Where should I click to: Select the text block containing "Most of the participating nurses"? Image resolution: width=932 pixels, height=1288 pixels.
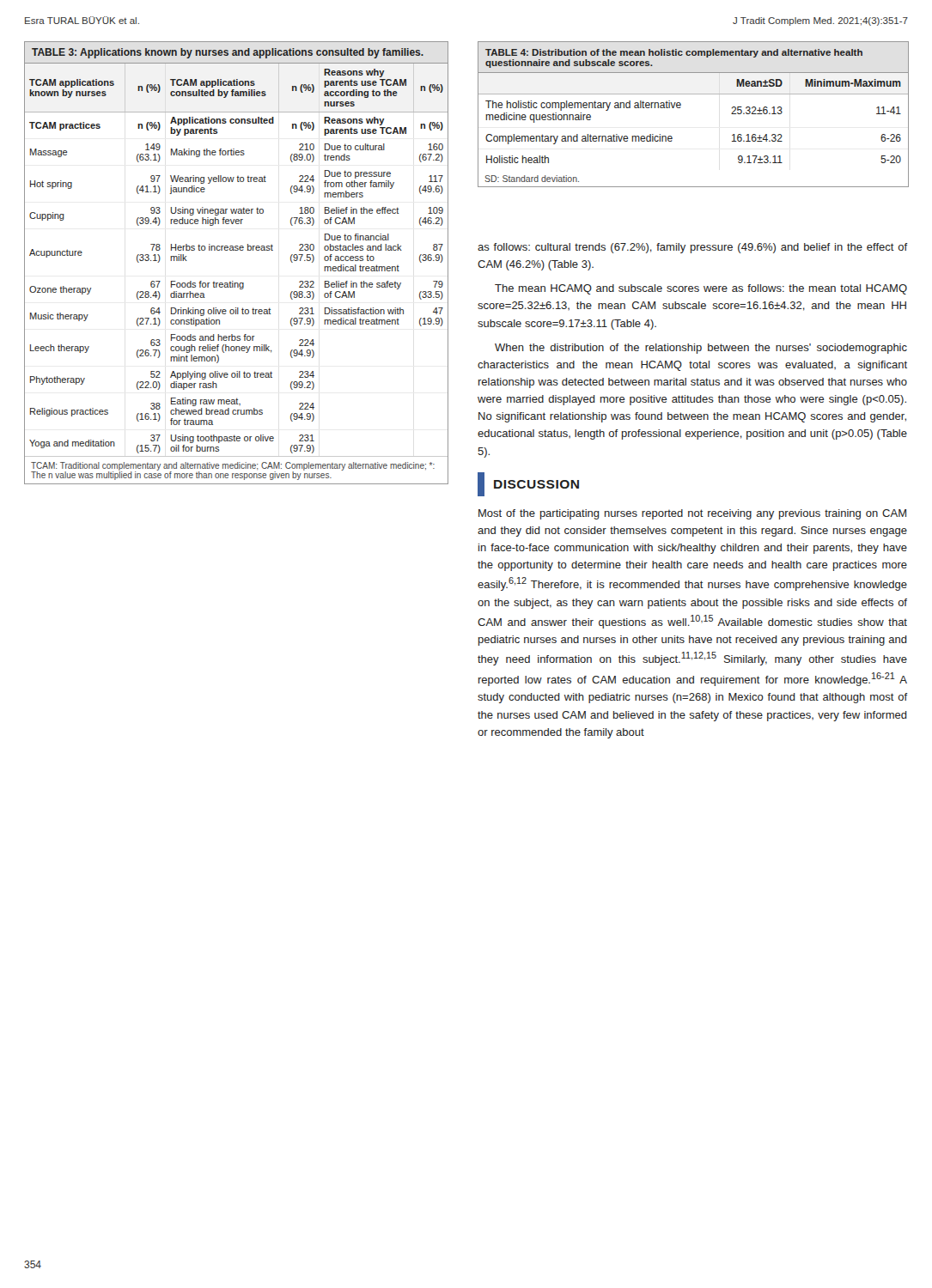pyautogui.click(x=692, y=622)
